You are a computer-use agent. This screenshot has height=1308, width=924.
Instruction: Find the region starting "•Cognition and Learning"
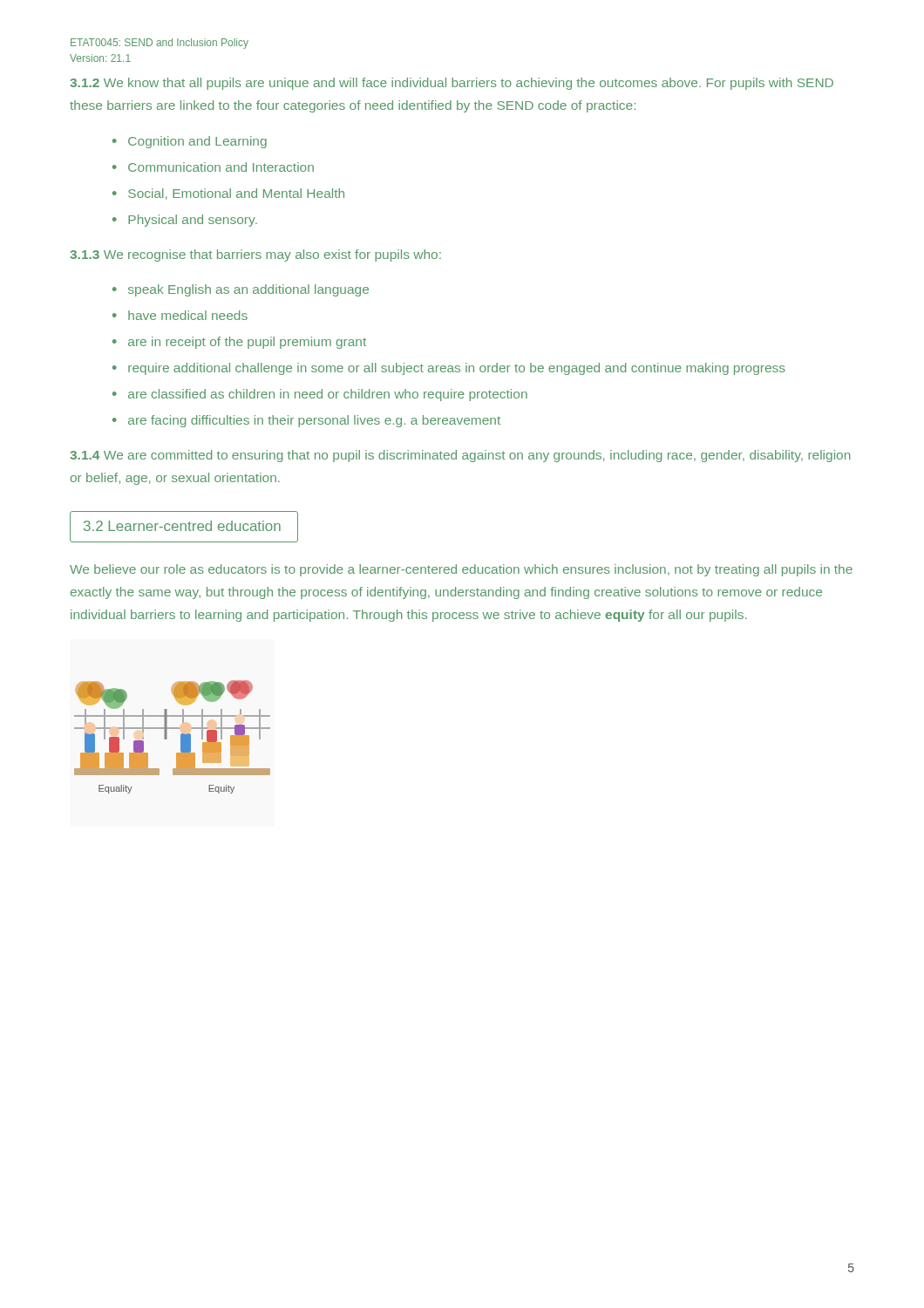[189, 141]
